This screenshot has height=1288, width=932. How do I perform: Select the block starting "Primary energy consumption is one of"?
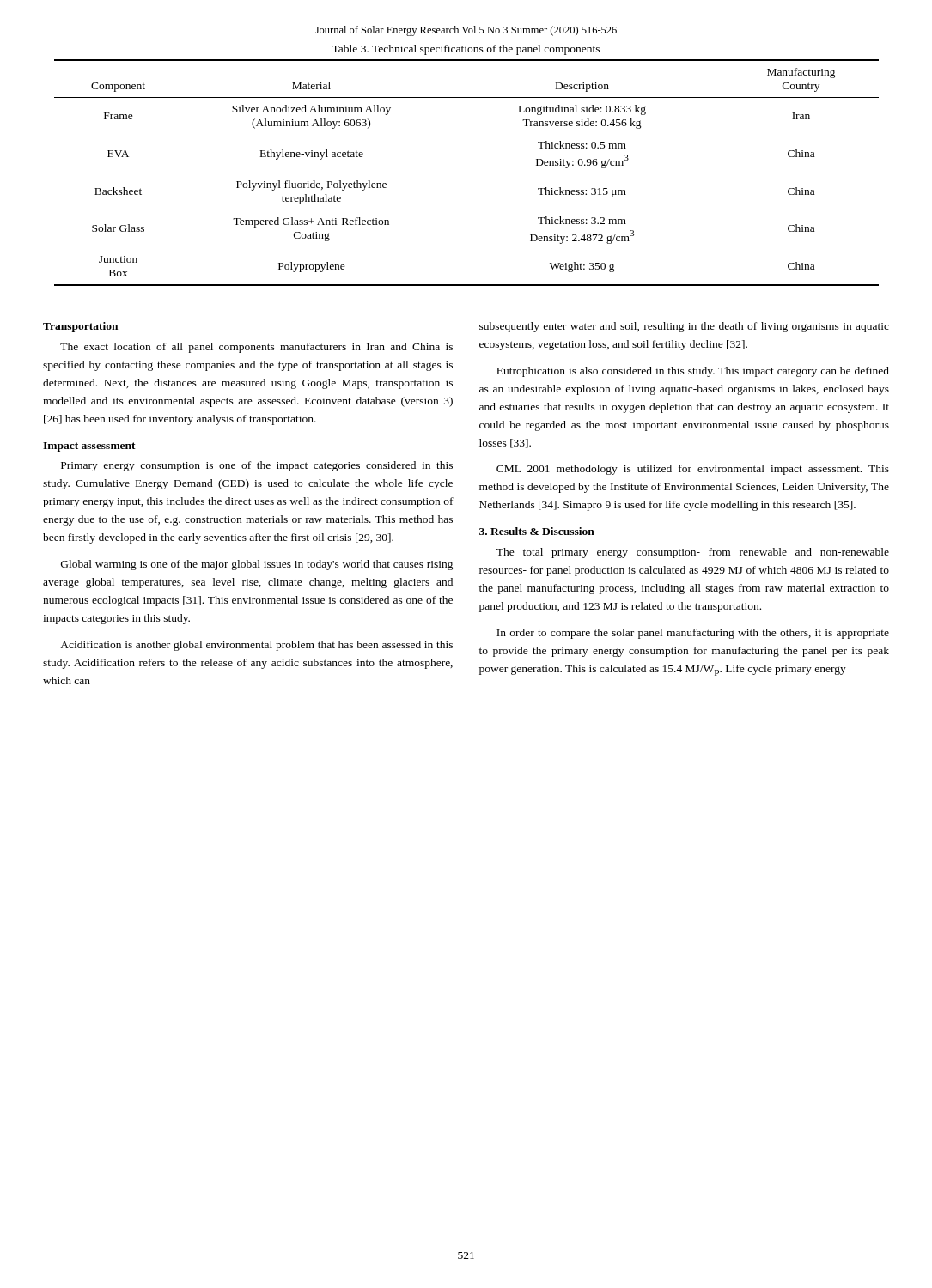point(248,574)
